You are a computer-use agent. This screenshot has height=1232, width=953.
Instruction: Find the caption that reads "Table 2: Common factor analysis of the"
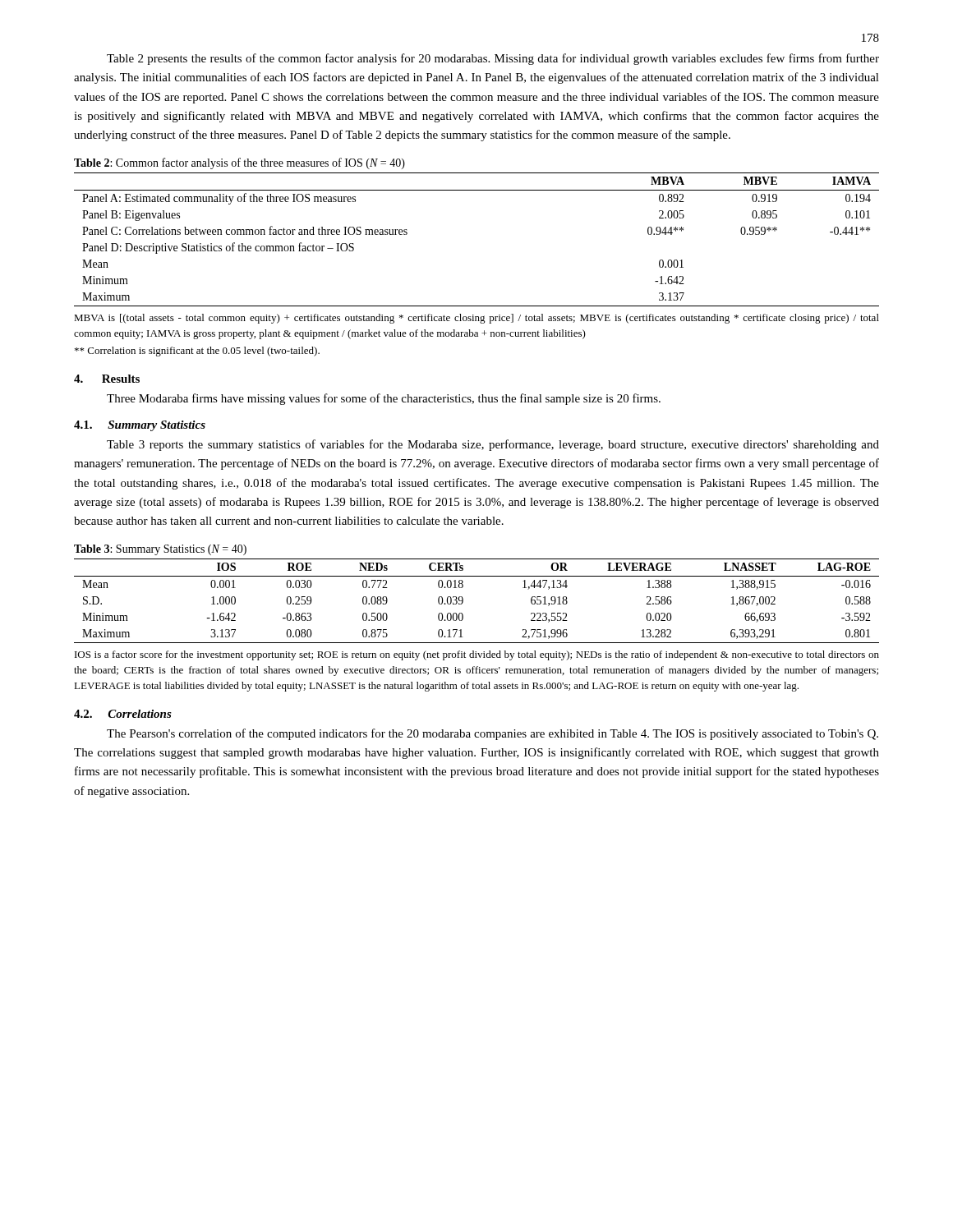239,163
